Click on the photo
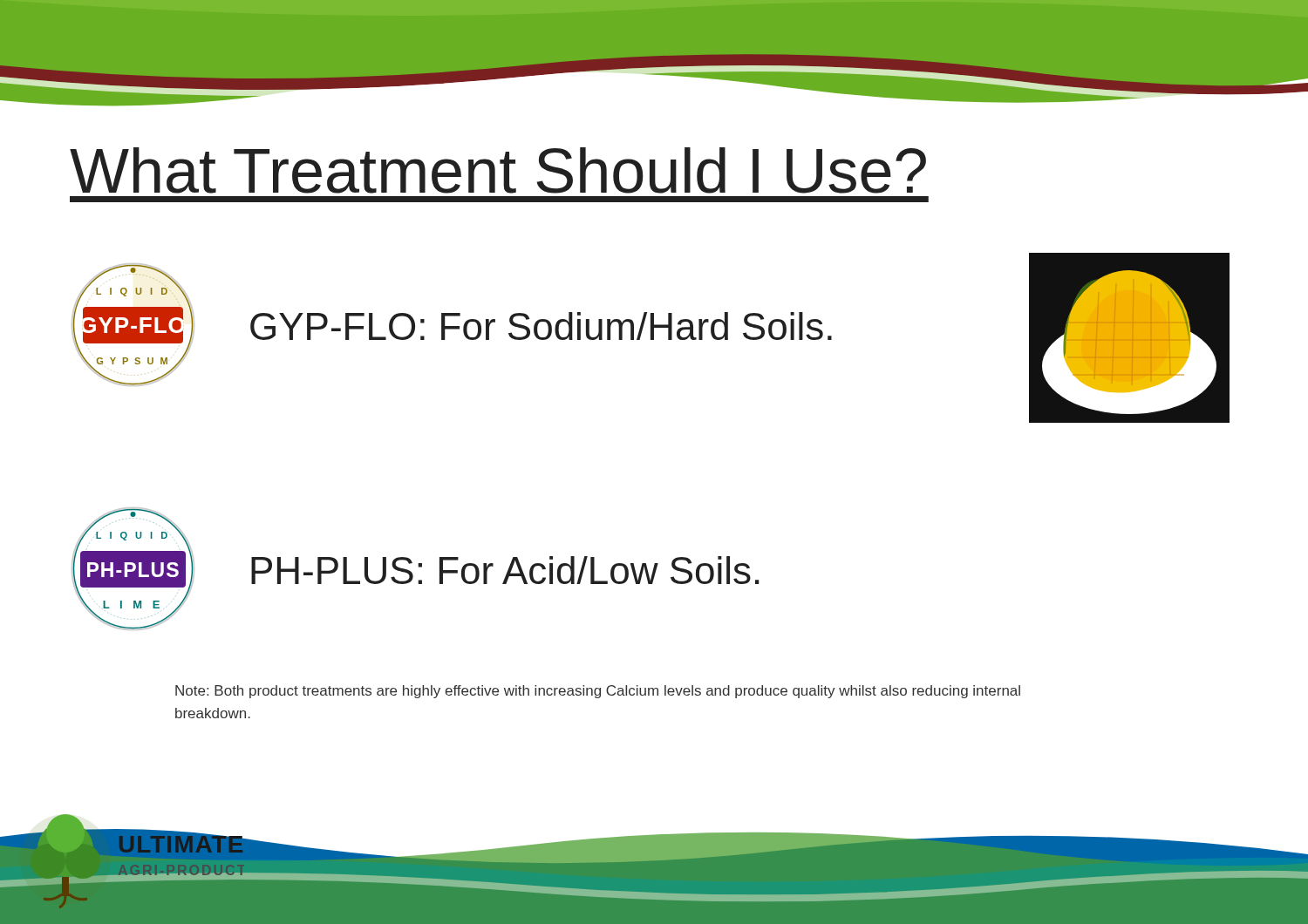This screenshot has width=1308, height=924. click(x=1129, y=338)
